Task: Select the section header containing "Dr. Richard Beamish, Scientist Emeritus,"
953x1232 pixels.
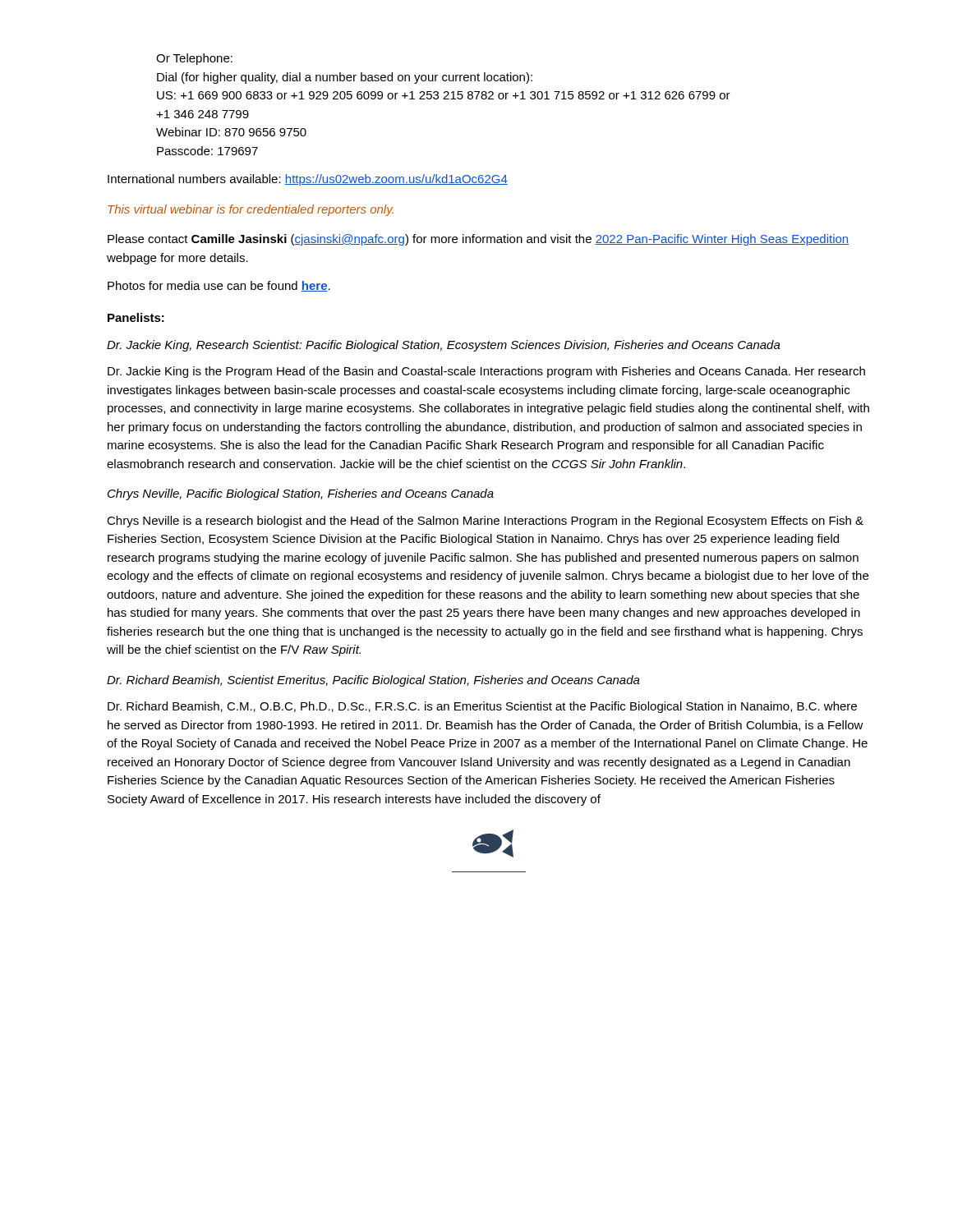Action: [x=373, y=679]
